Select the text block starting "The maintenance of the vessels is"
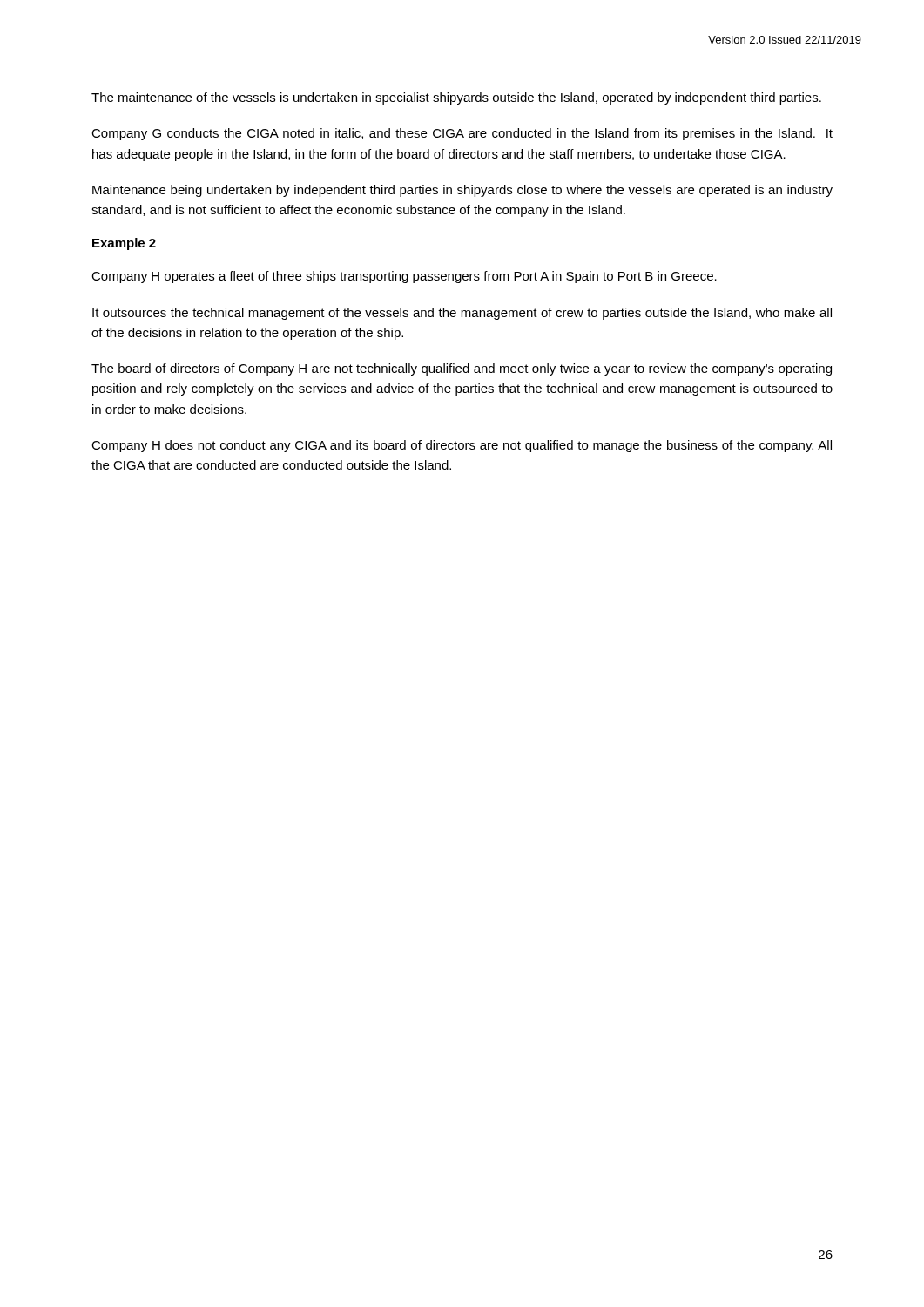This screenshot has height=1307, width=924. pyautogui.click(x=457, y=97)
